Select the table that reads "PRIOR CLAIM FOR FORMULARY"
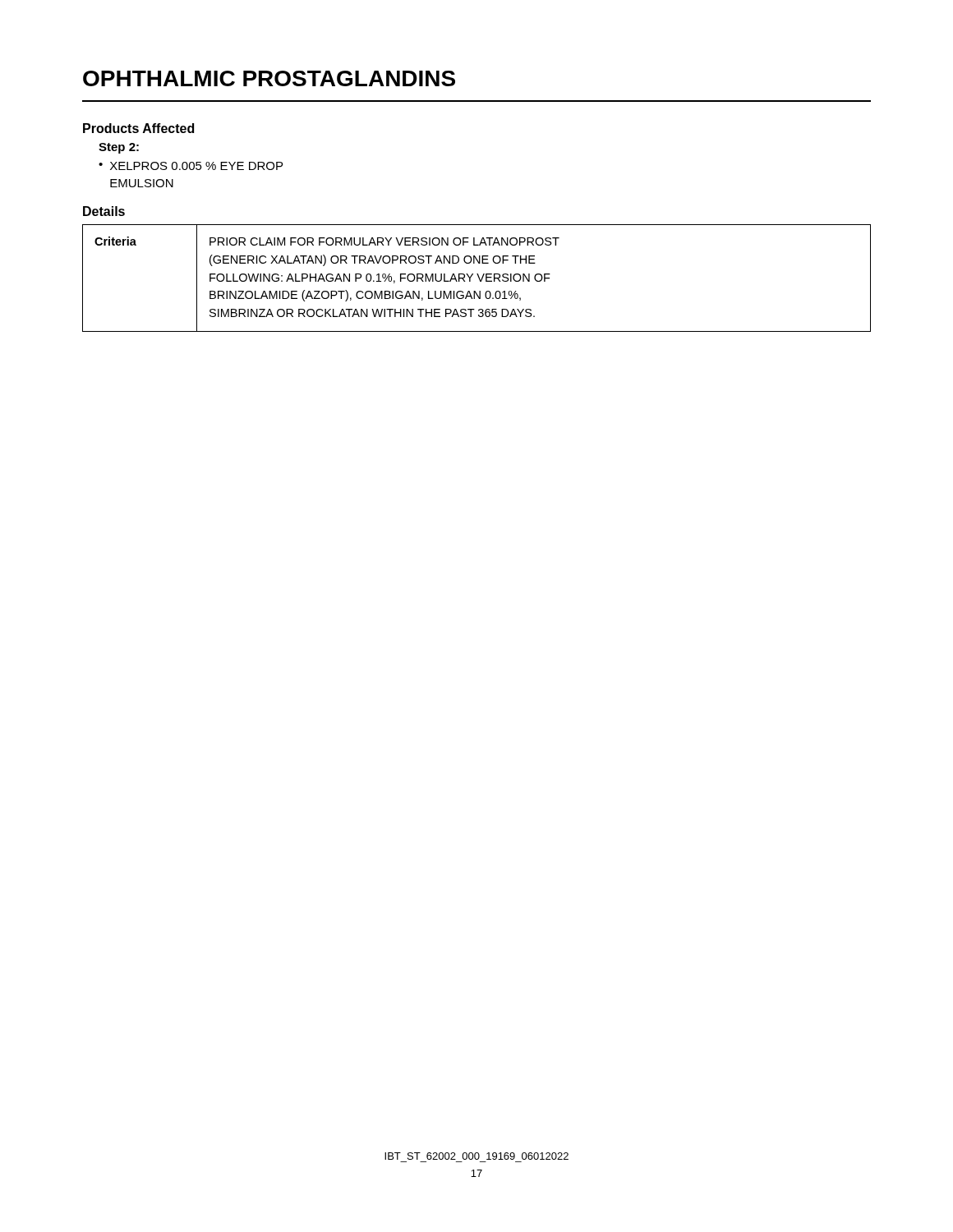 tap(476, 278)
